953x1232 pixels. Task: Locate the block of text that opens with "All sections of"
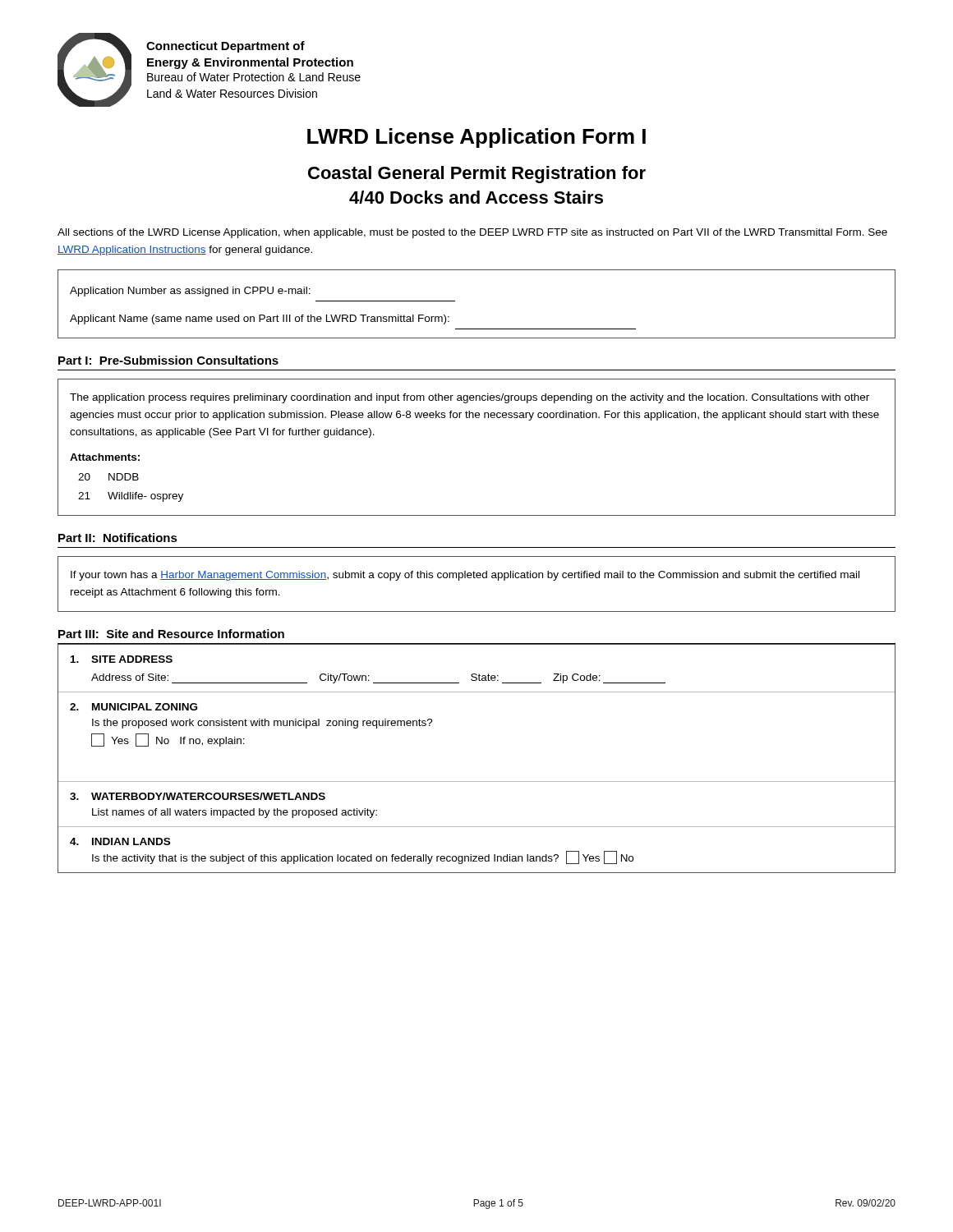472,241
